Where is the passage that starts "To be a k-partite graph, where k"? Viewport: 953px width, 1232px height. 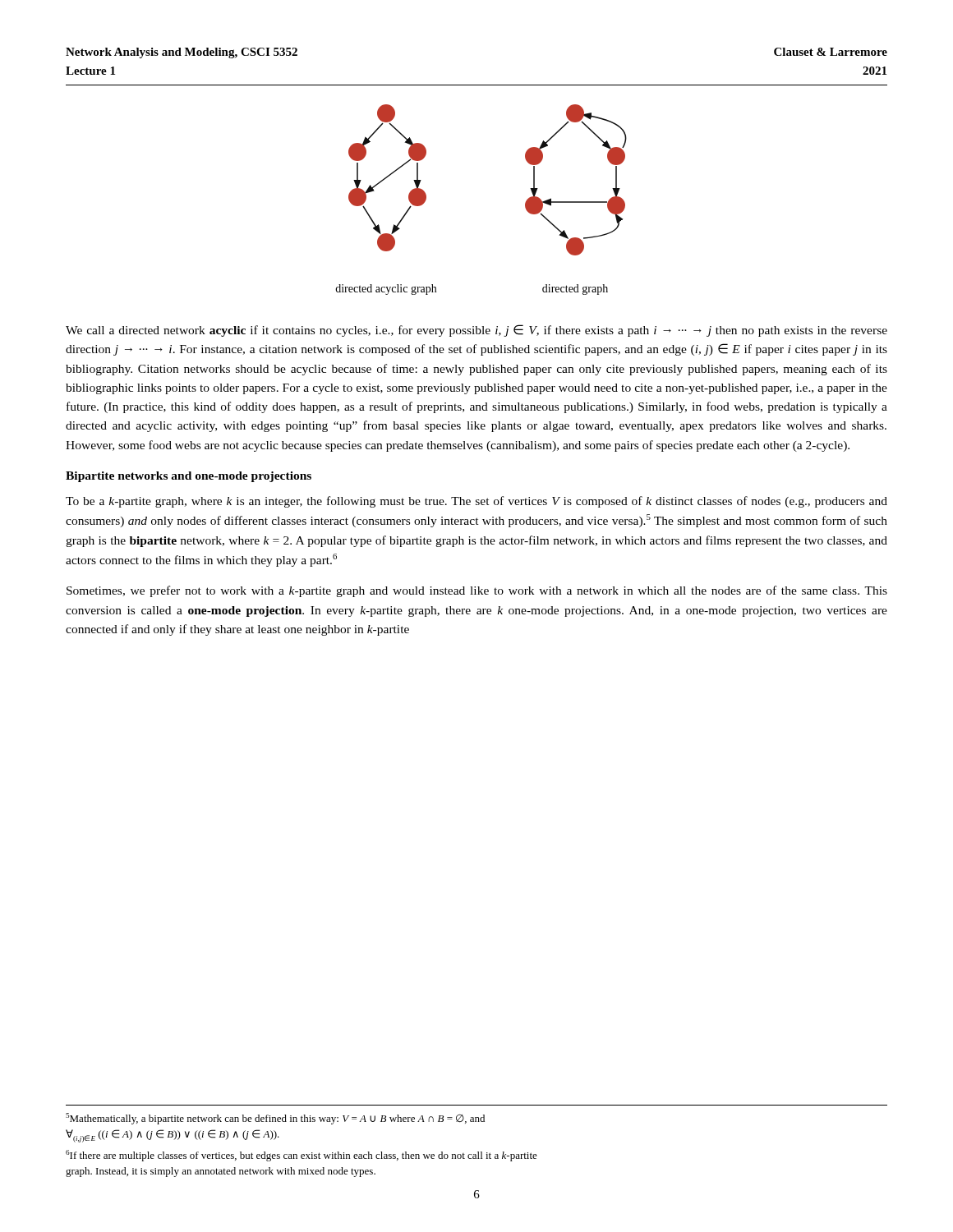[476, 502]
